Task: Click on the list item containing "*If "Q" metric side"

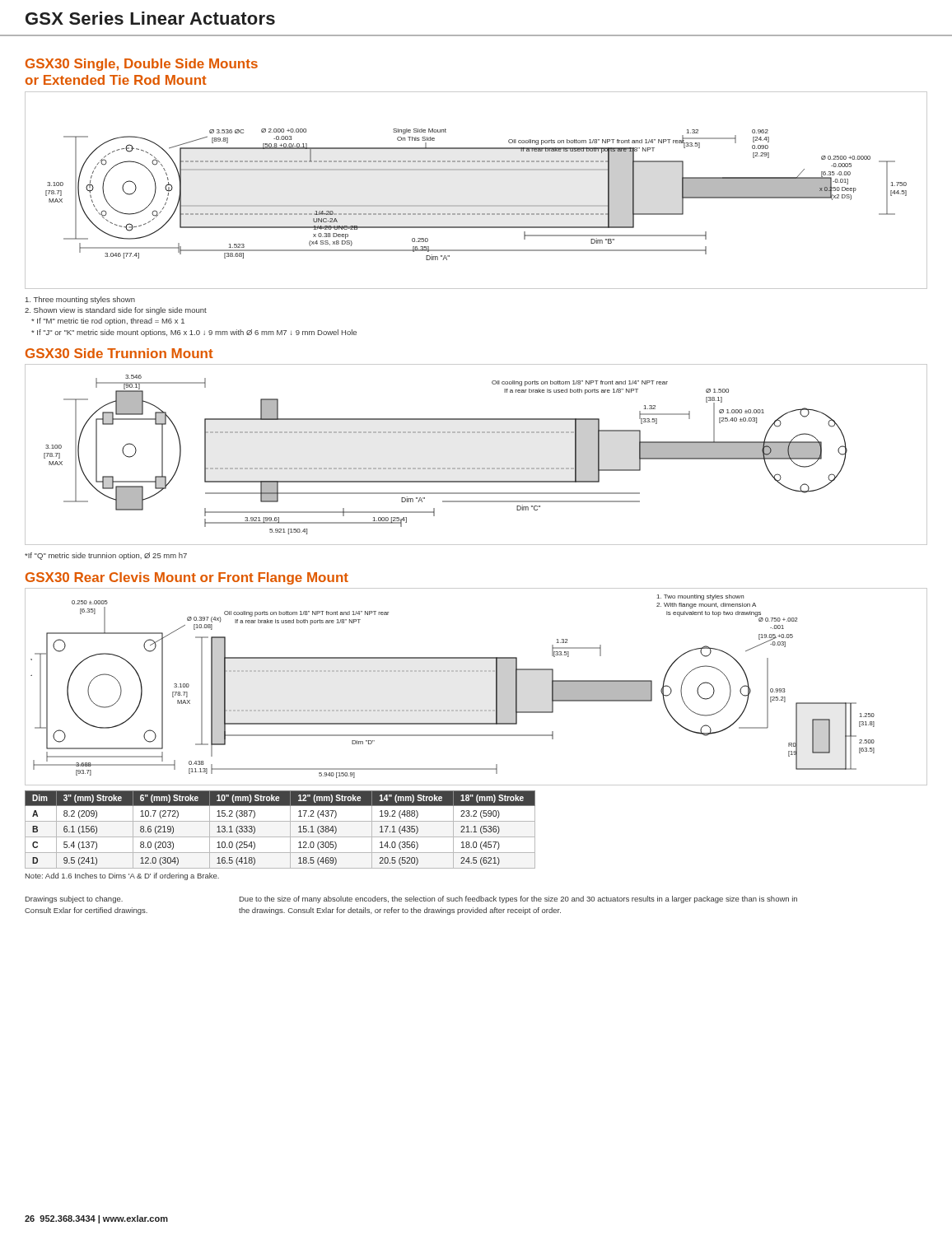Action: point(106,556)
